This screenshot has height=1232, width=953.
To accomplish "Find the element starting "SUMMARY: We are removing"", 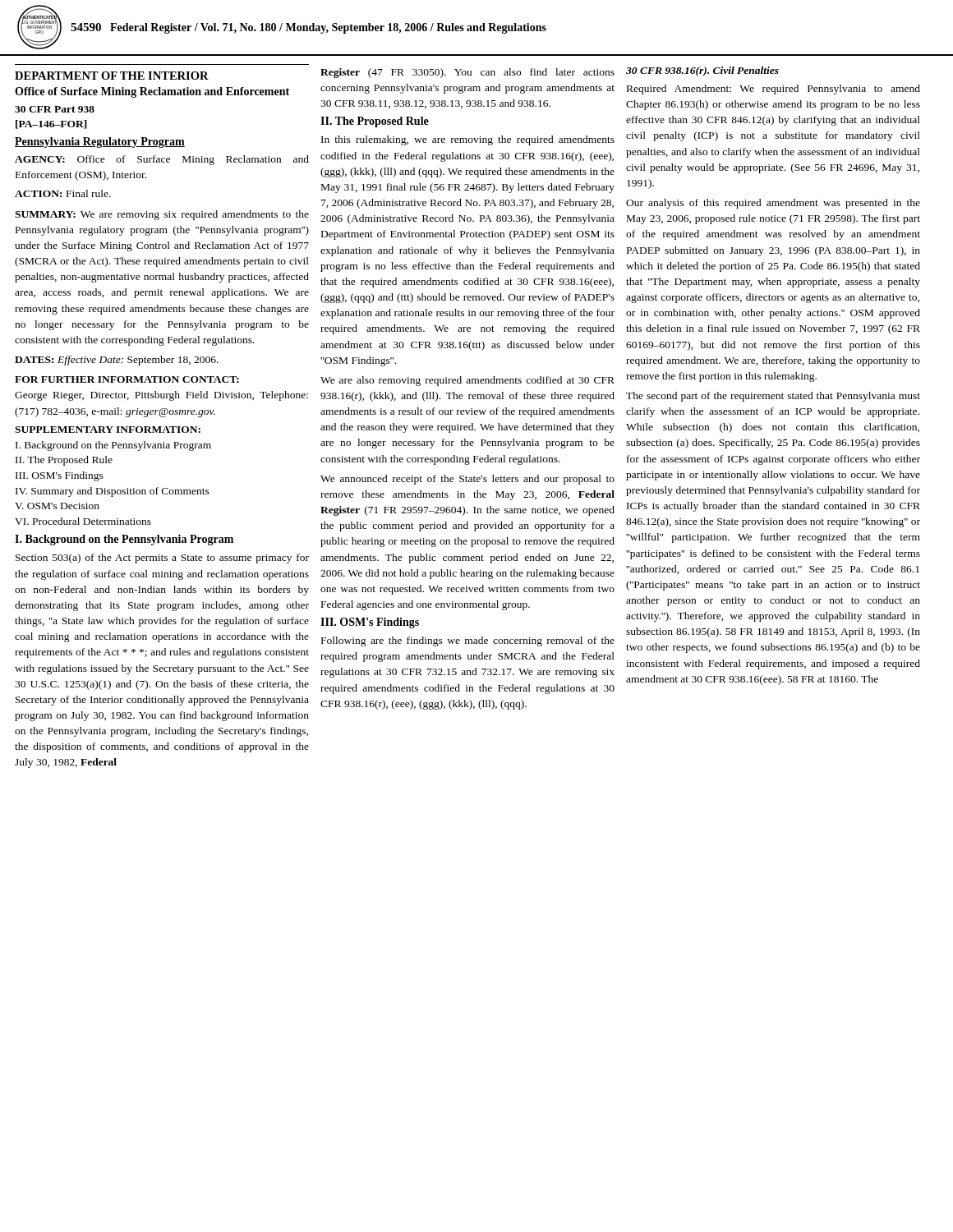I will 162,277.
